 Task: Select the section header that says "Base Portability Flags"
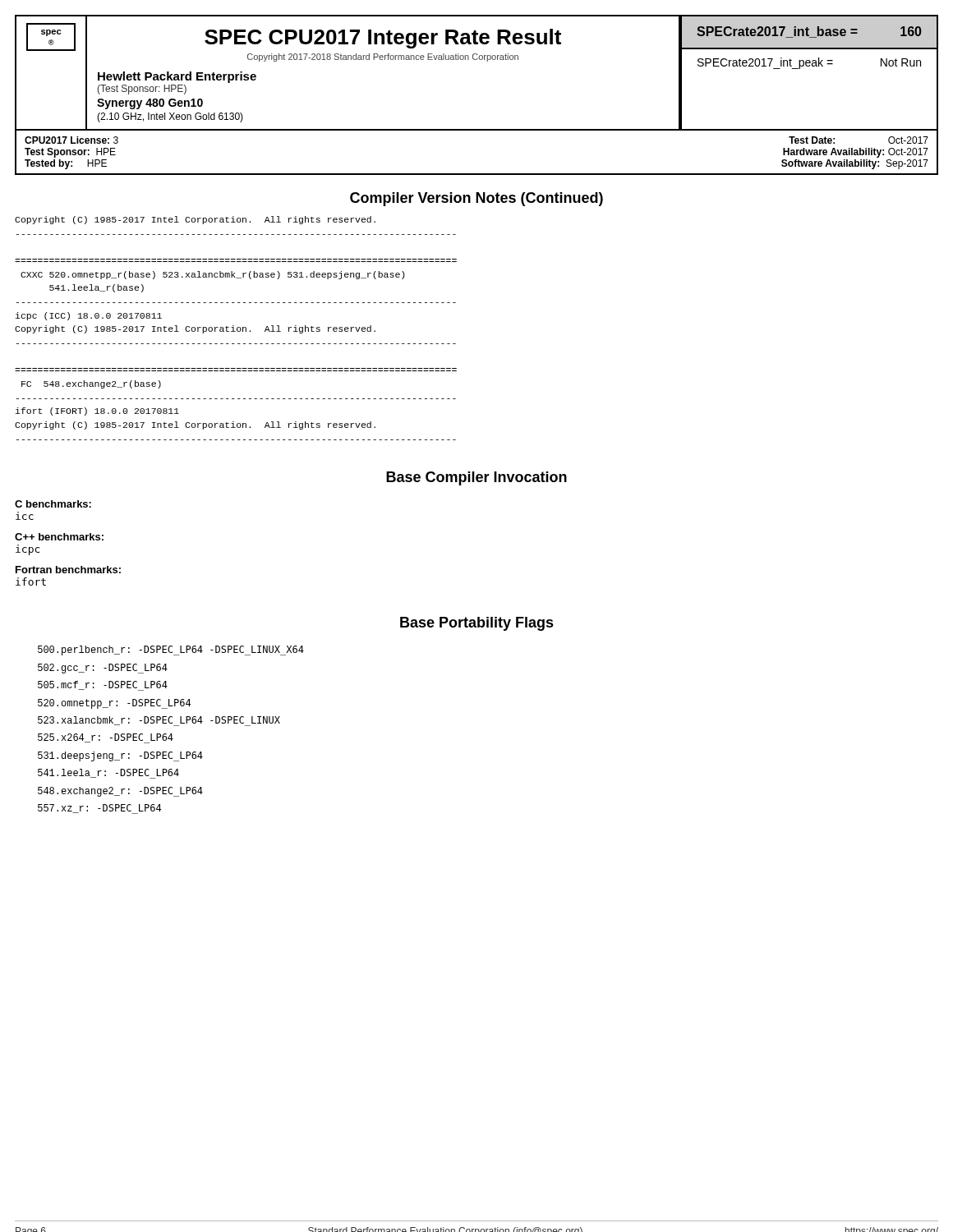(476, 623)
